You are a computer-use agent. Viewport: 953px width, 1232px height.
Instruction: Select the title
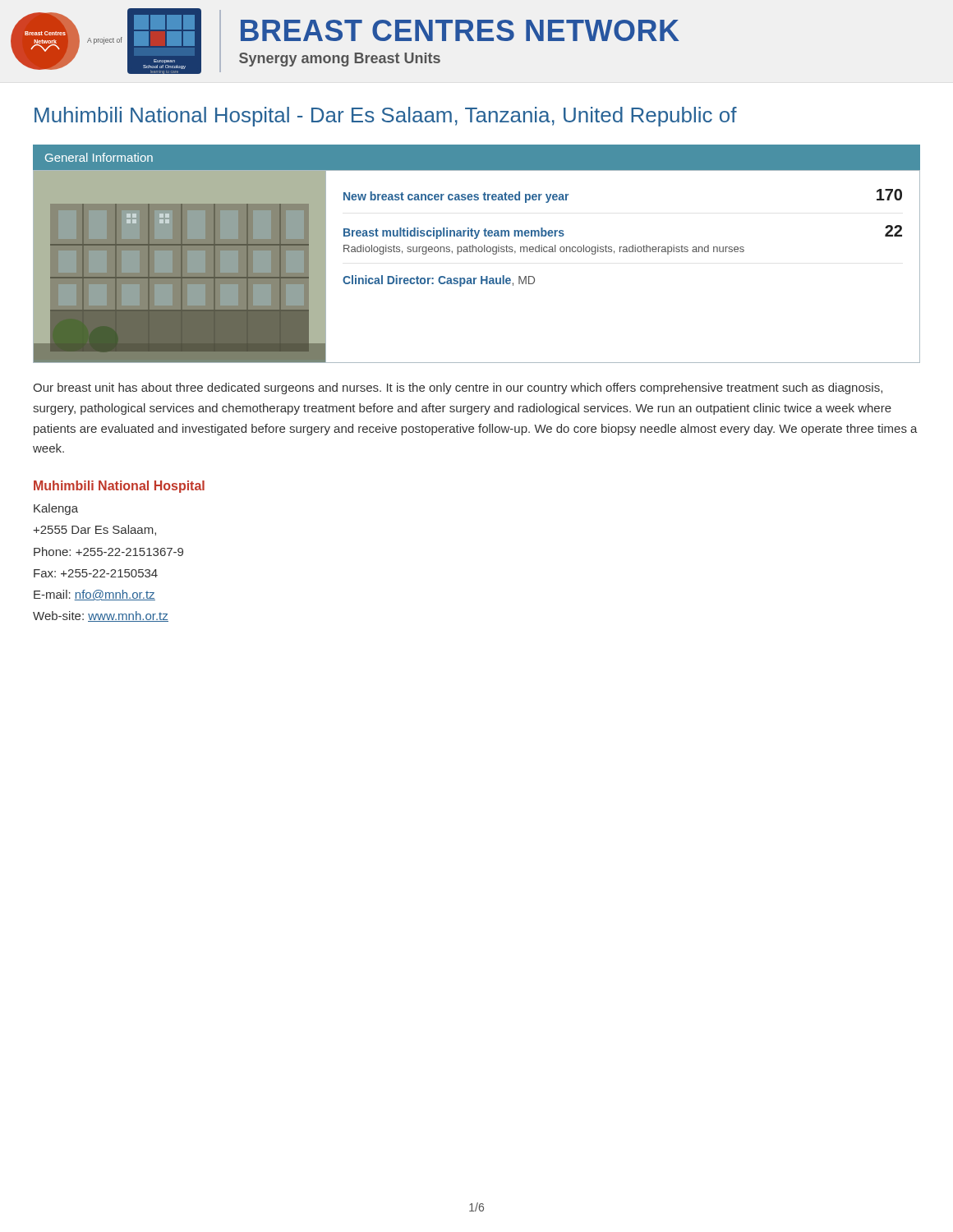[385, 115]
